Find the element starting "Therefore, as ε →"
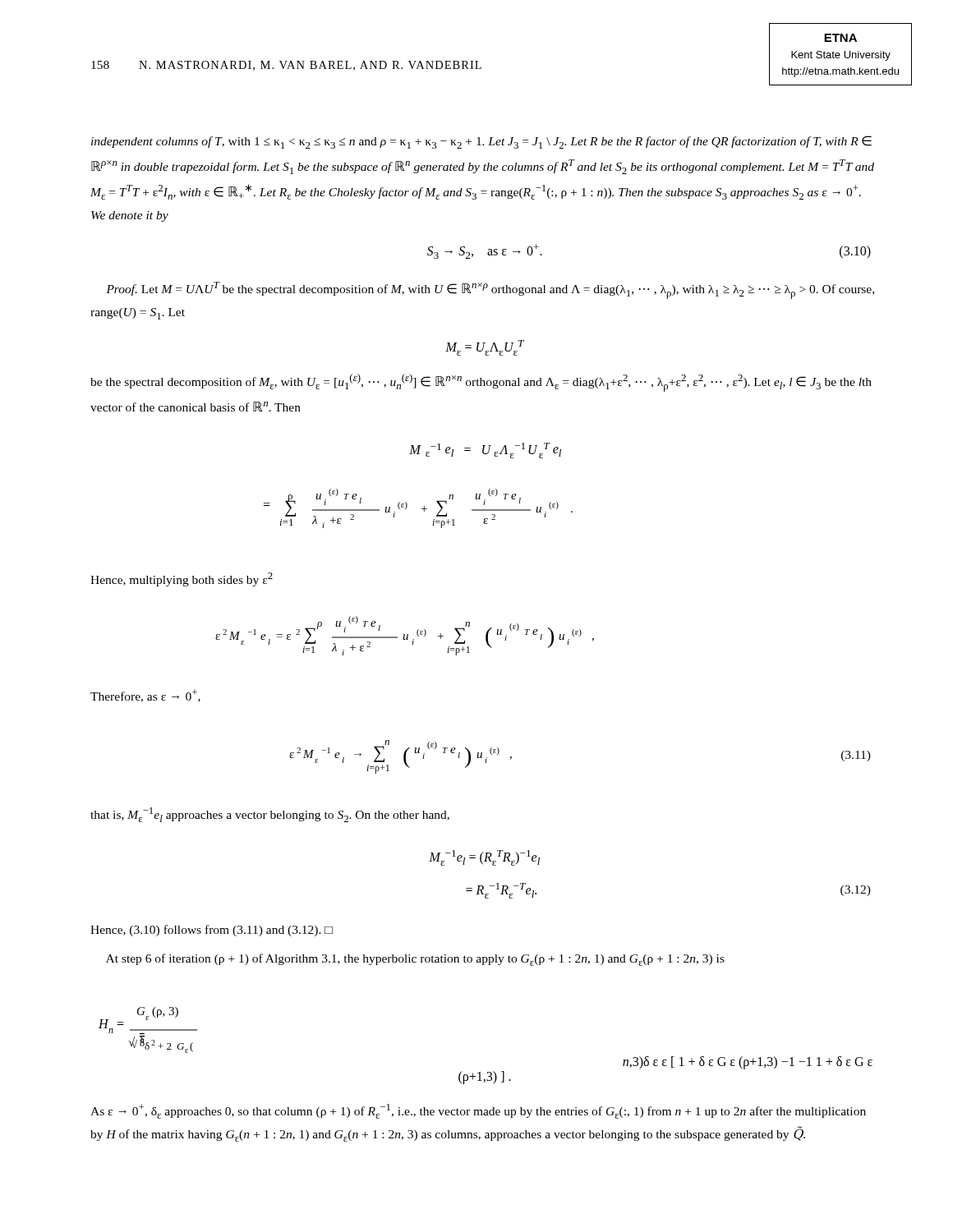The height and width of the screenshot is (1232, 953). 146,695
